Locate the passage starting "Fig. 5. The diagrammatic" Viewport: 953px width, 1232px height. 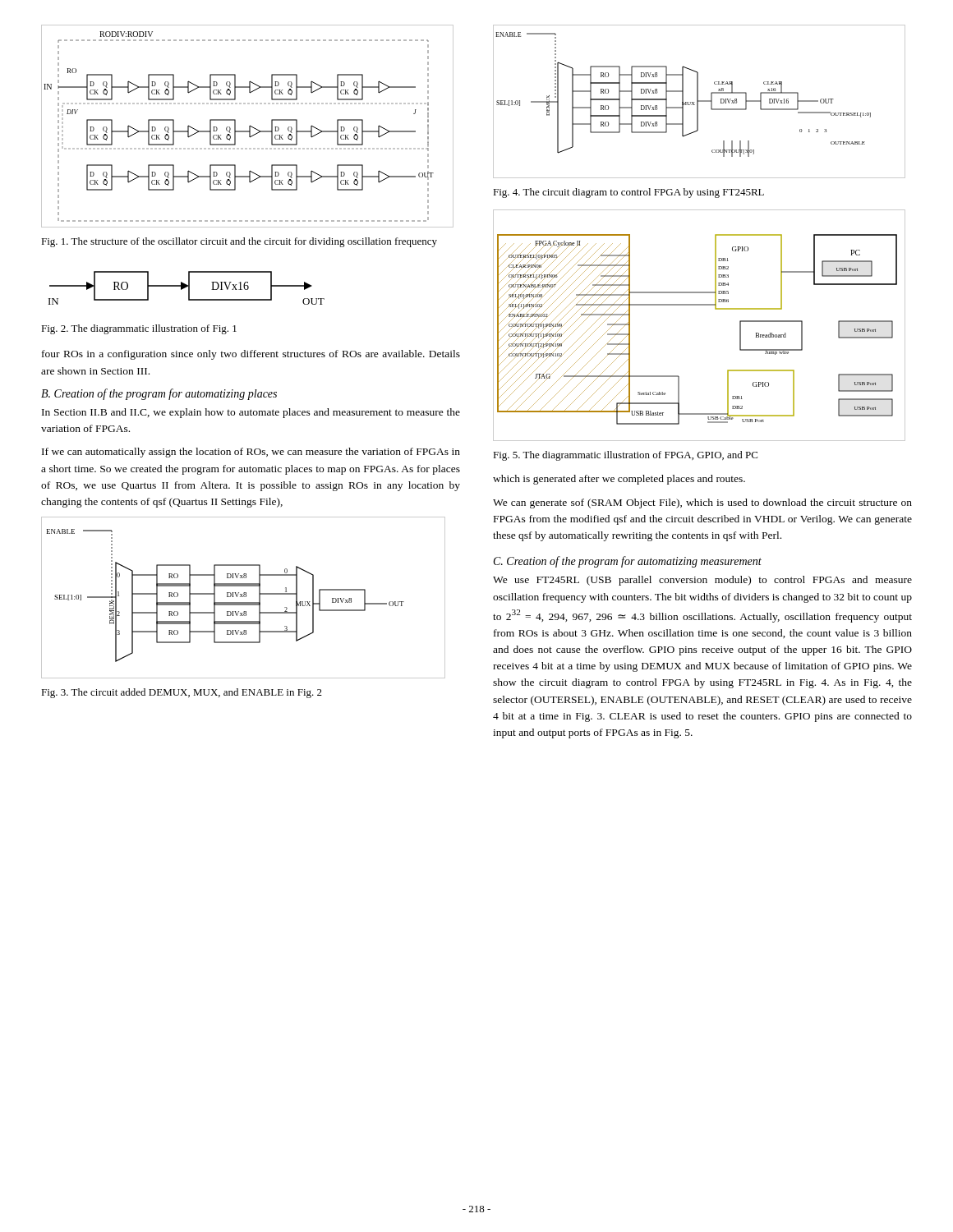pos(626,455)
